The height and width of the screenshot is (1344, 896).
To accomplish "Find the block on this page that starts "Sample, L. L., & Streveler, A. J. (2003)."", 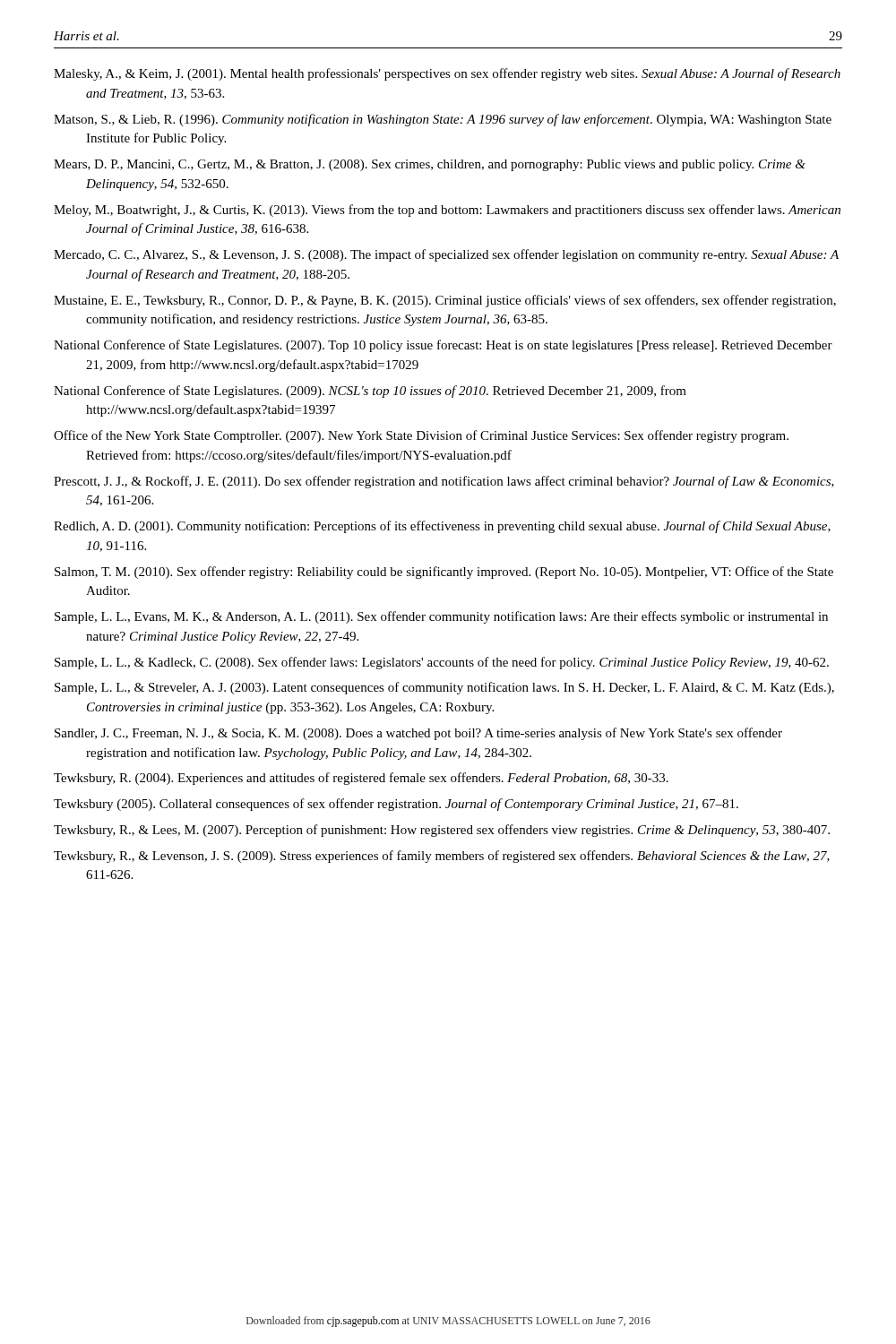I will [444, 697].
